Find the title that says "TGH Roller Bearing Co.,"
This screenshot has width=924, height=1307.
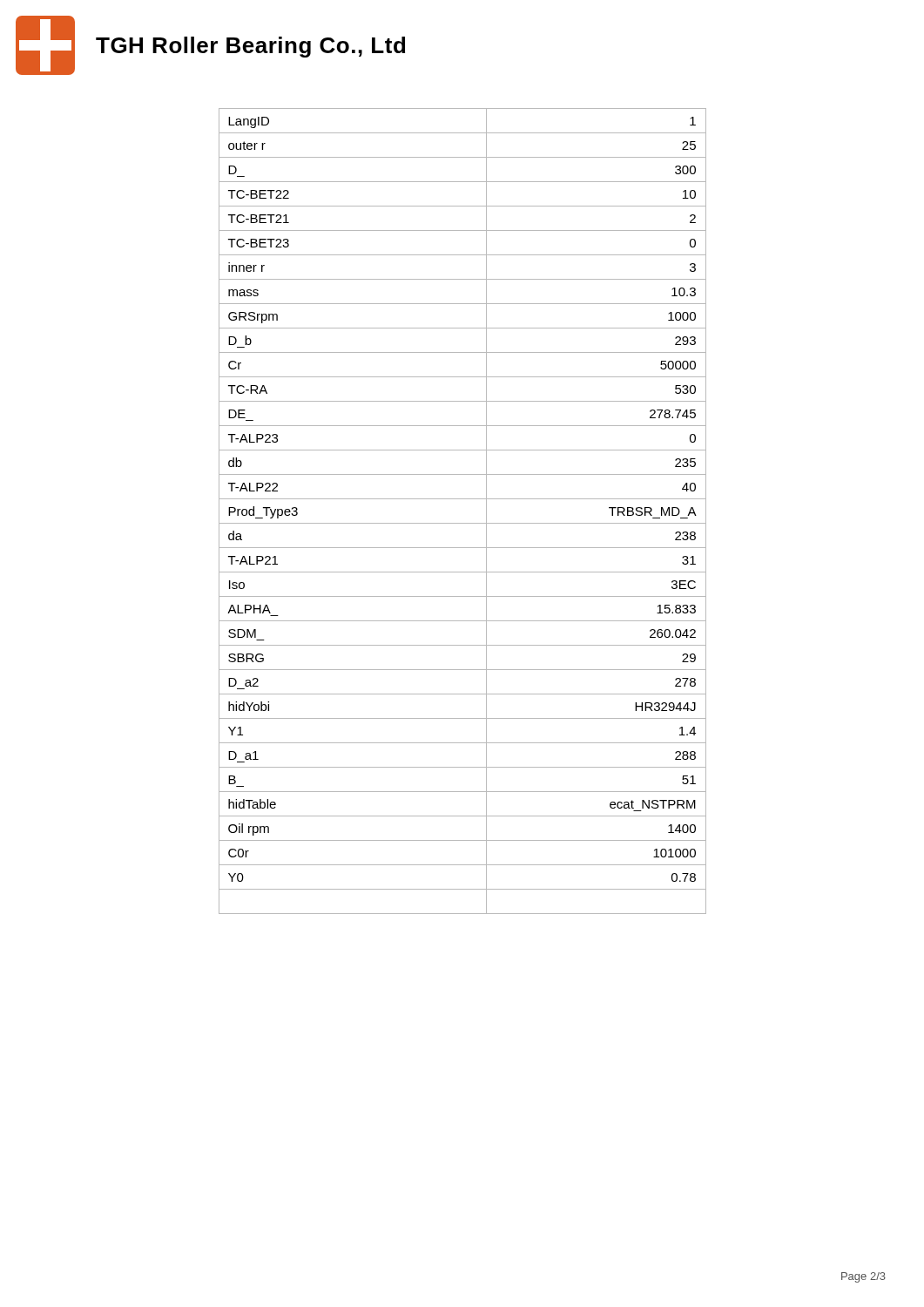(251, 45)
